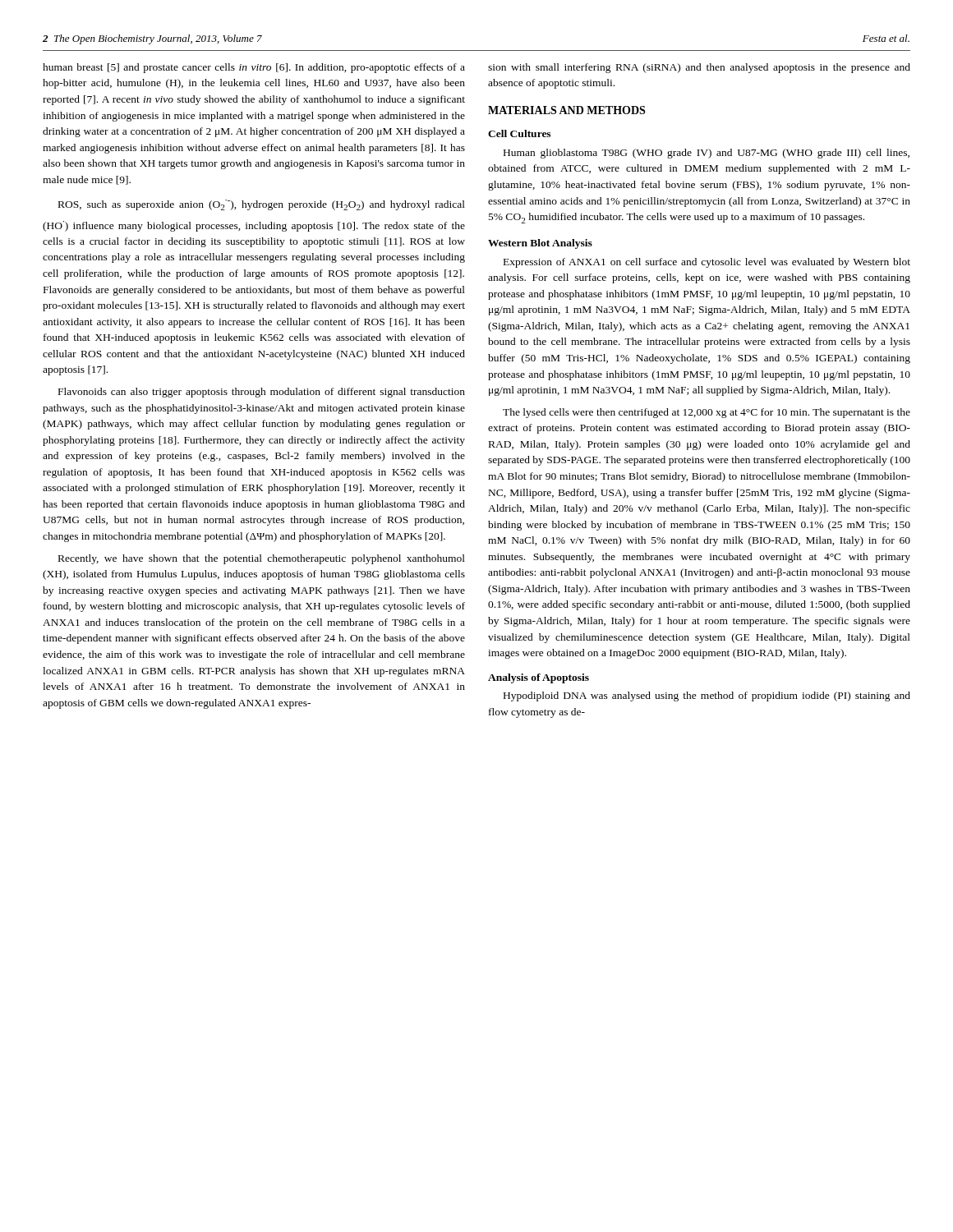953x1232 pixels.
Task: Click on the element starting "Analysis of Apoptosis"
Action: point(539,677)
